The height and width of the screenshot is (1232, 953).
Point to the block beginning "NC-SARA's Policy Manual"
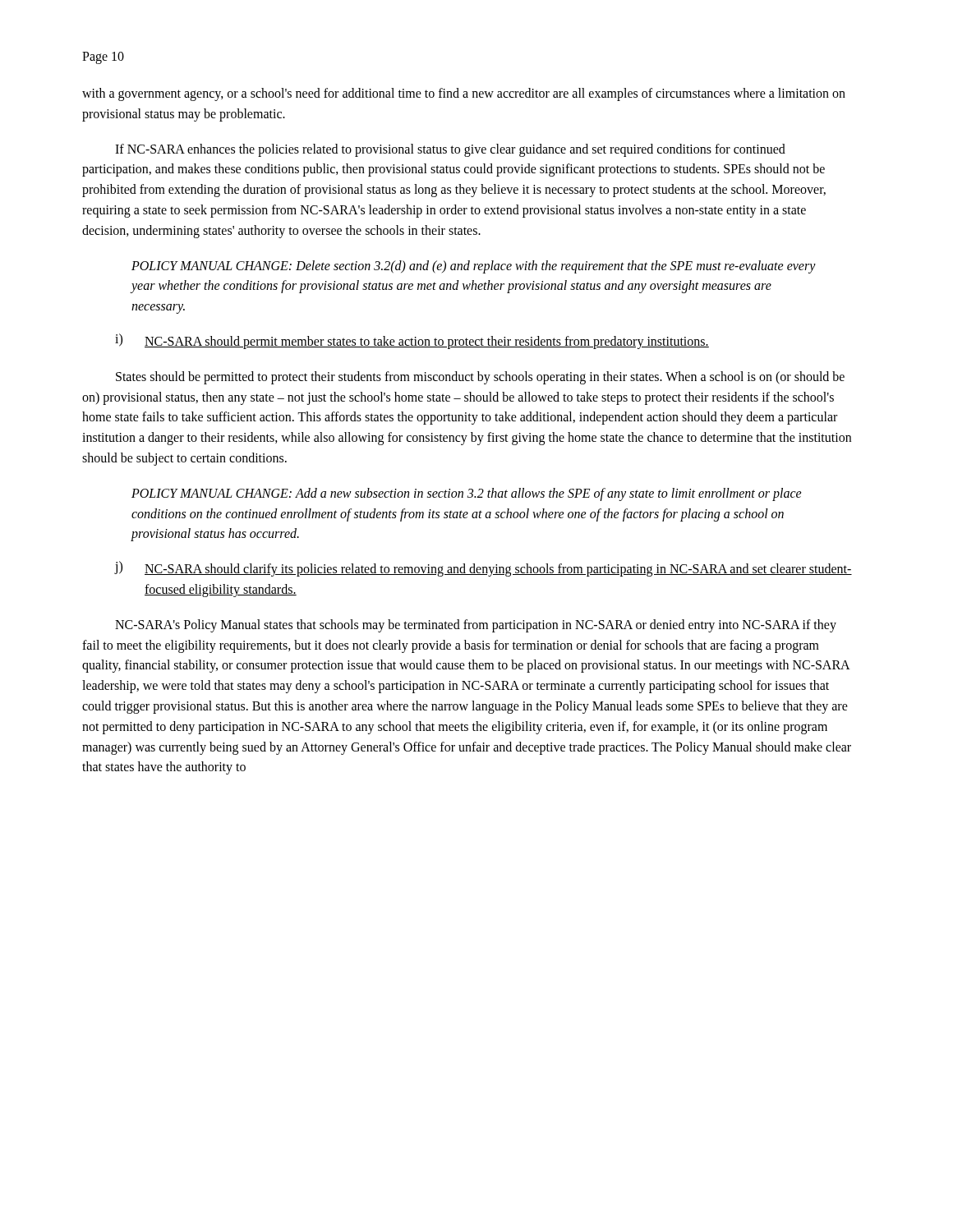coord(467,696)
